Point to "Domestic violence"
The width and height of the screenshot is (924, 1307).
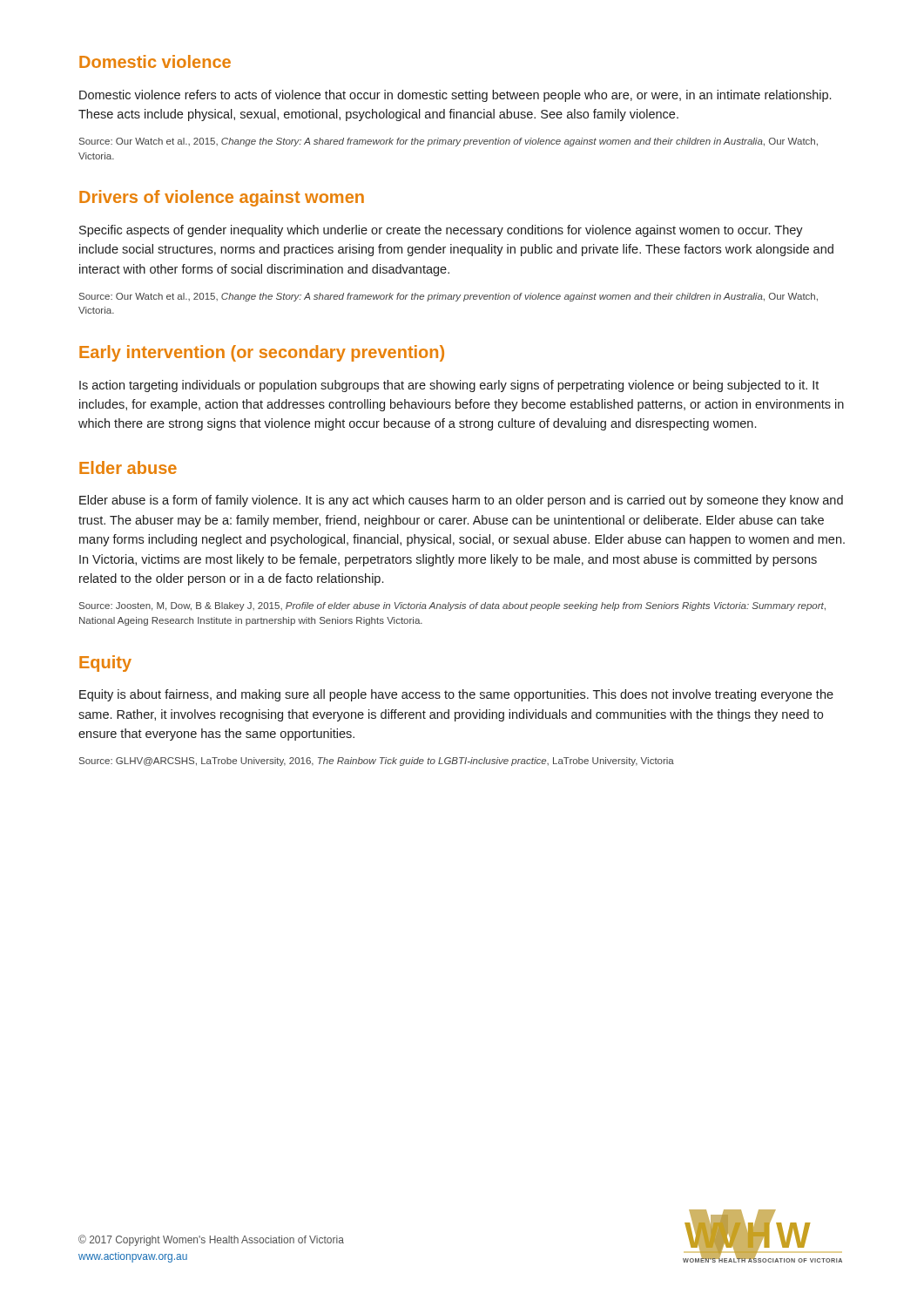[155, 61]
